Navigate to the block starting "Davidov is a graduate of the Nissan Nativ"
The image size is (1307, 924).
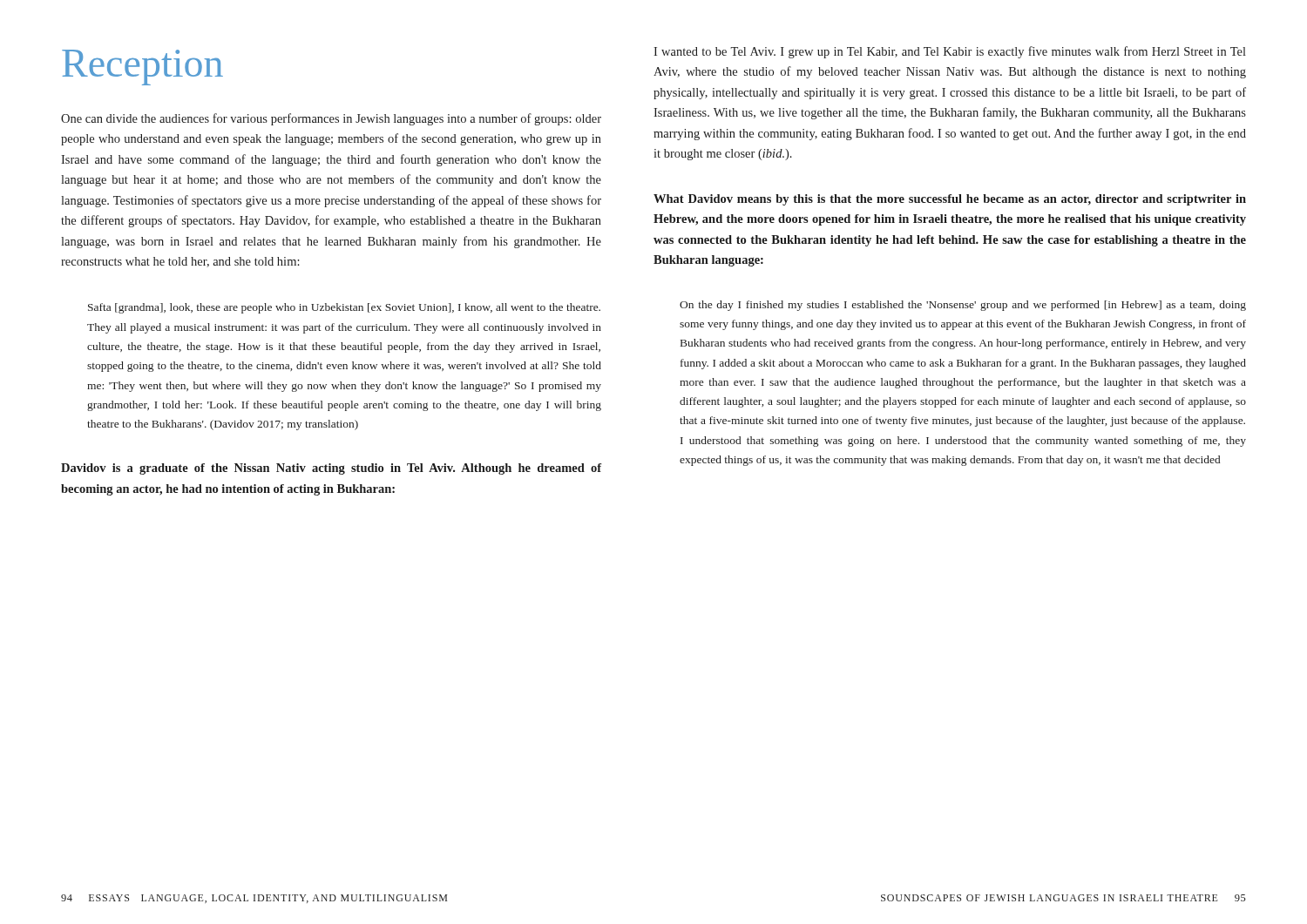coord(331,478)
